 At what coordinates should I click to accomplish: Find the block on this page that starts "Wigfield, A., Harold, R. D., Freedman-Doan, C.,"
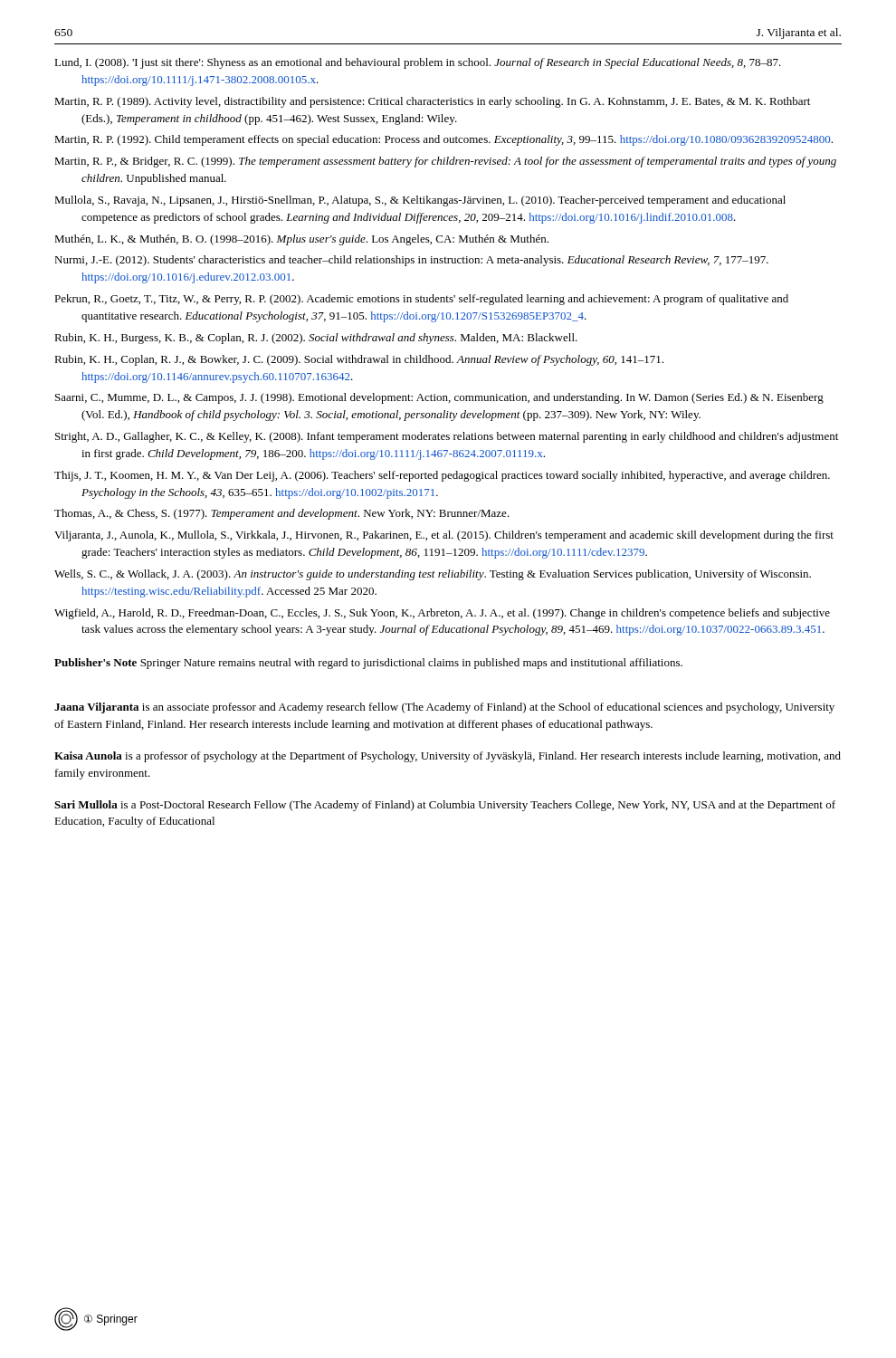coord(442,621)
